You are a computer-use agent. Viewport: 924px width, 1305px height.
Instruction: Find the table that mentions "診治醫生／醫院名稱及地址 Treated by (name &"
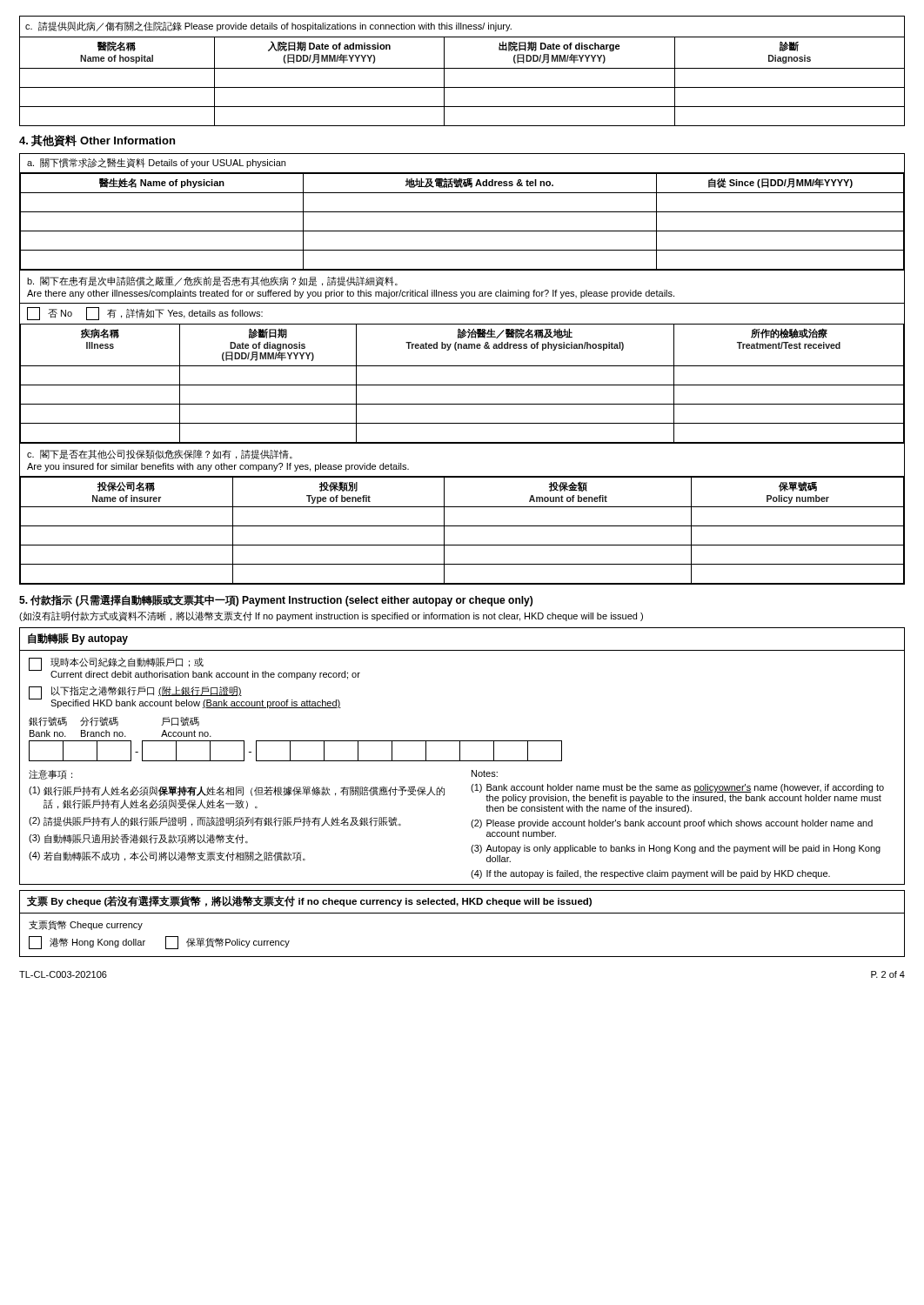tap(462, 383)
